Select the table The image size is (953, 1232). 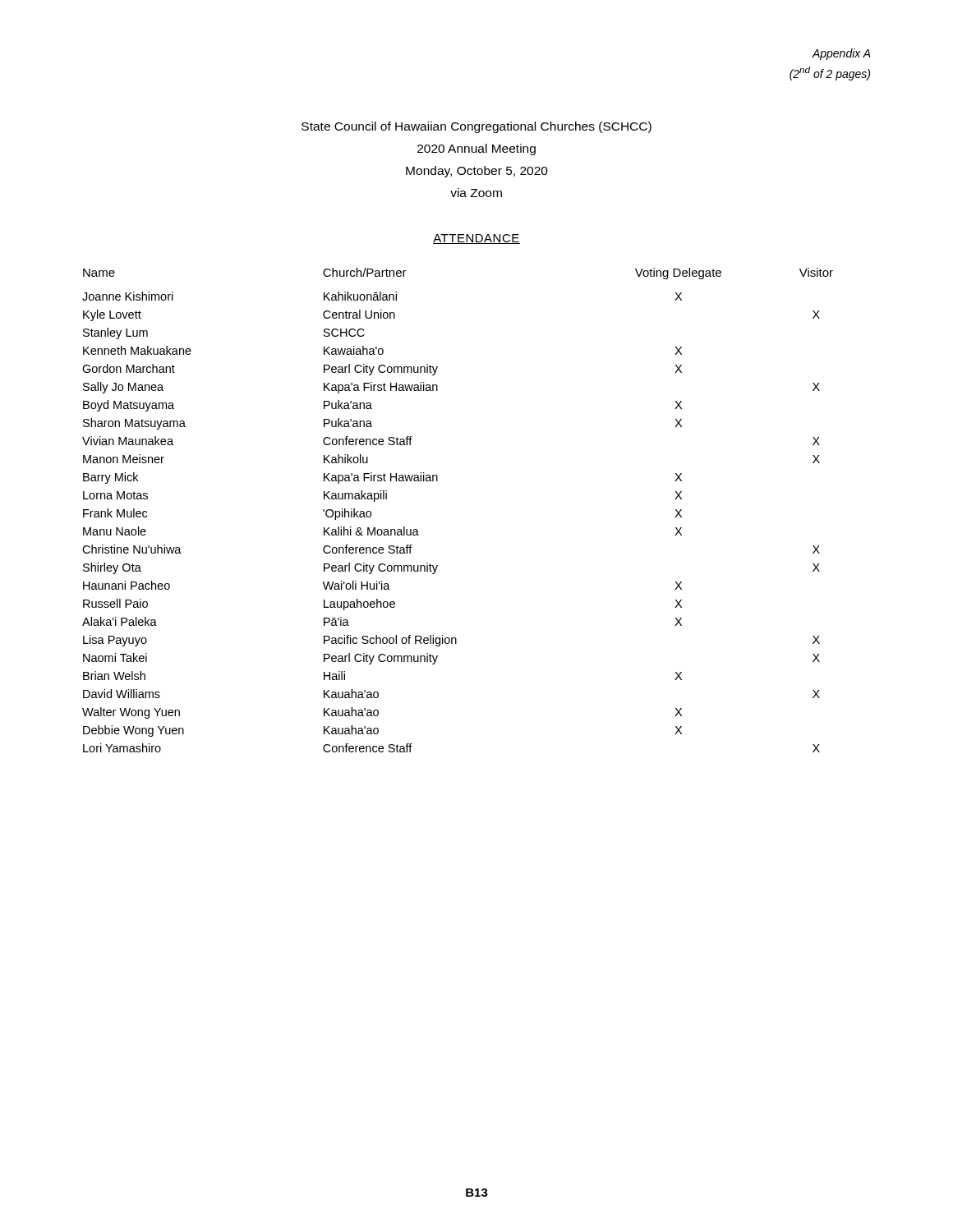pos(476,509)
